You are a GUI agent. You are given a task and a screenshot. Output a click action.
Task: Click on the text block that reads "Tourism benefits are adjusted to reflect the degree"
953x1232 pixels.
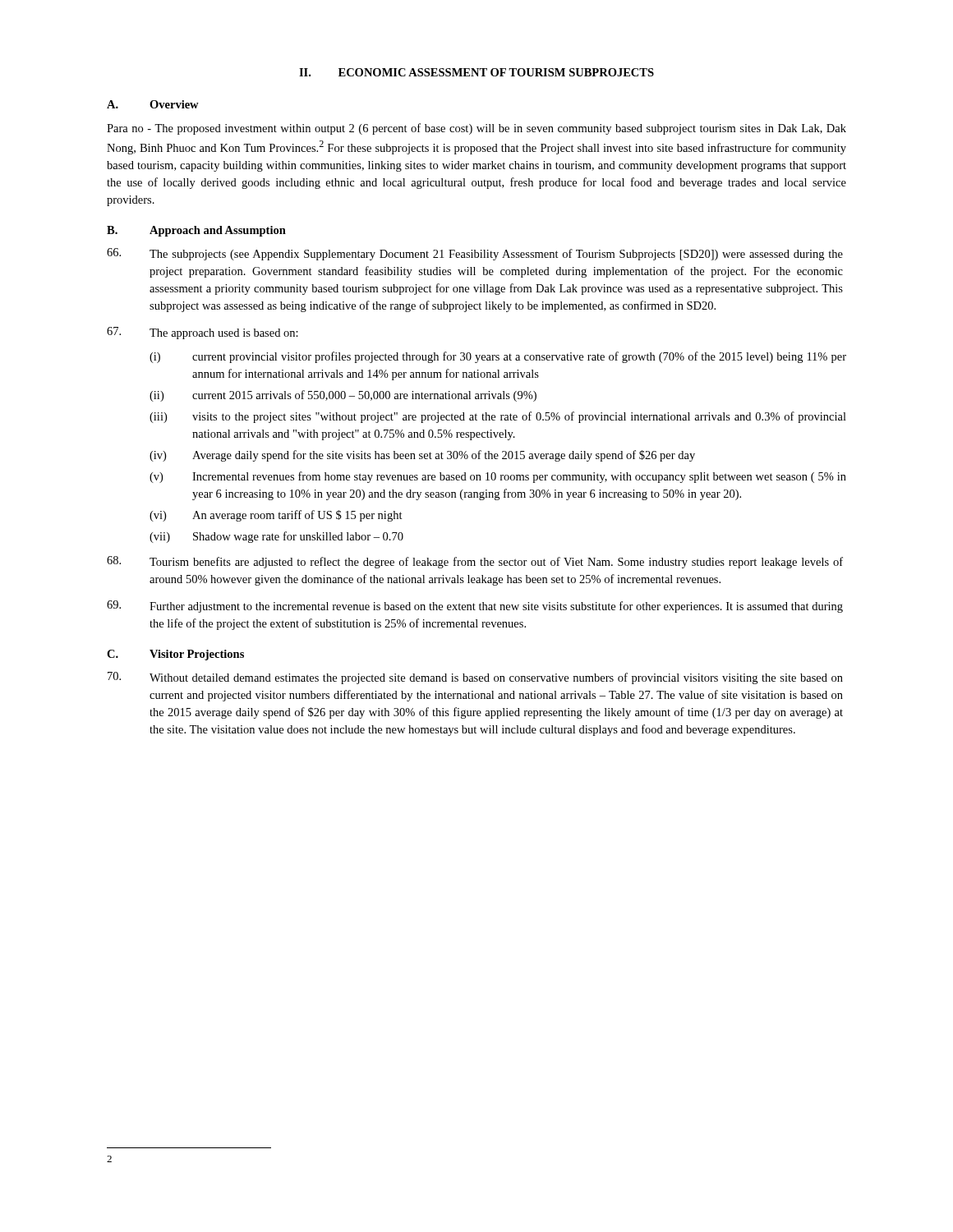click(x=475, y=571)
